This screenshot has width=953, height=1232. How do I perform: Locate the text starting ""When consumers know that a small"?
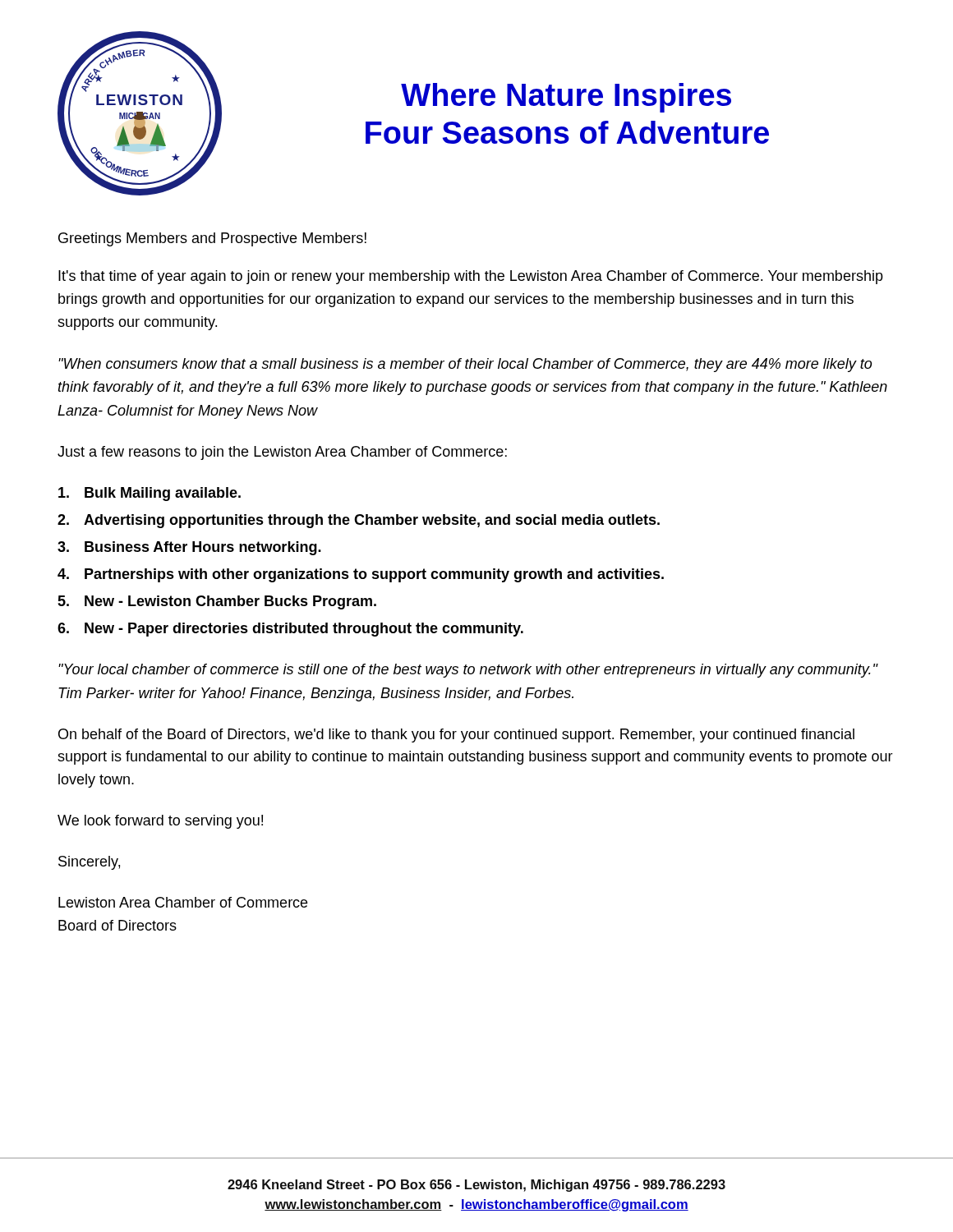pyautogui.click(x=472, y=387)
